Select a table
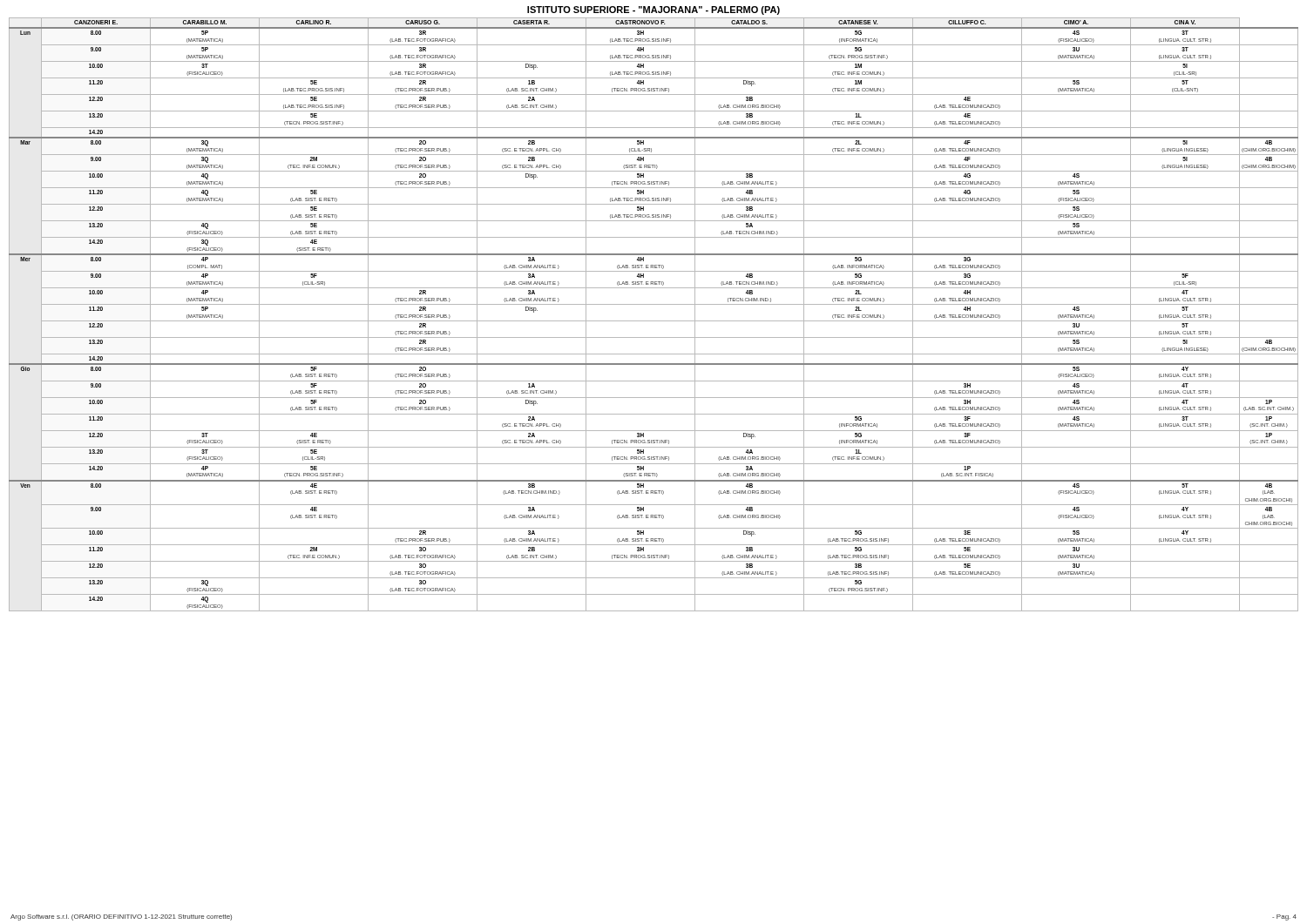 tap(654, 314)
